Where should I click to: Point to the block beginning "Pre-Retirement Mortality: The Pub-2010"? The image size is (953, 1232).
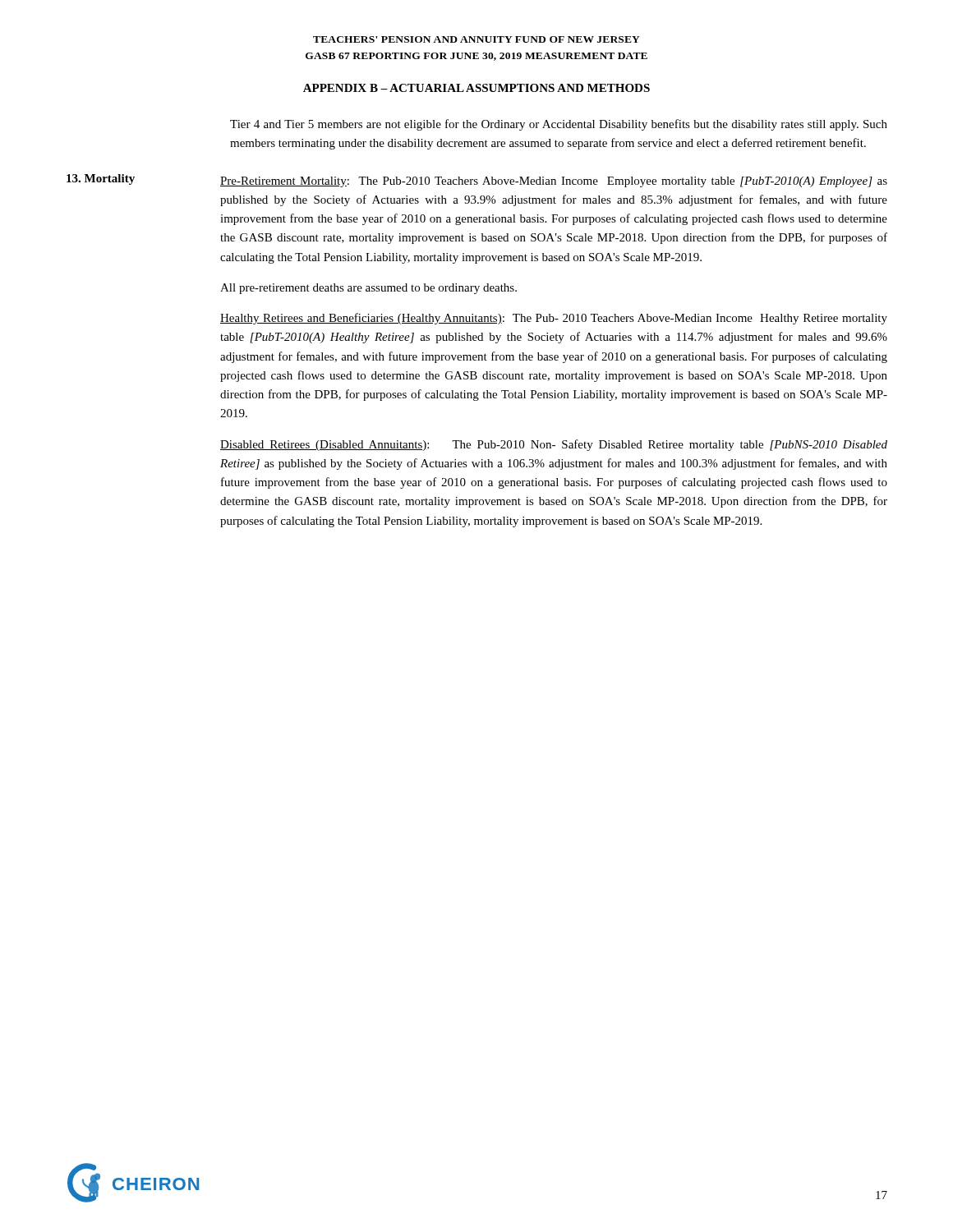click(x=554, y=219)
